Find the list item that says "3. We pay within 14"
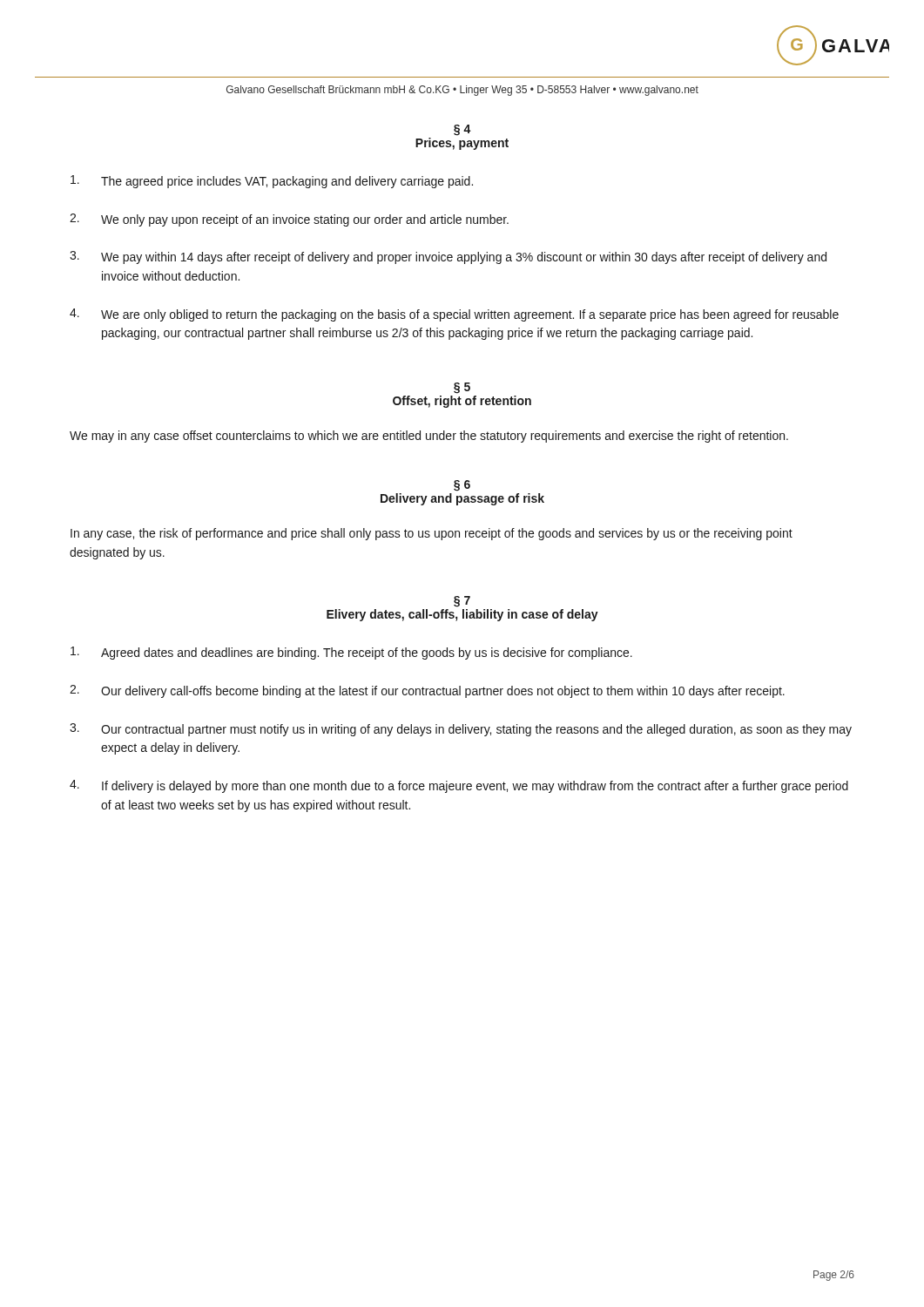 [462, 268]
